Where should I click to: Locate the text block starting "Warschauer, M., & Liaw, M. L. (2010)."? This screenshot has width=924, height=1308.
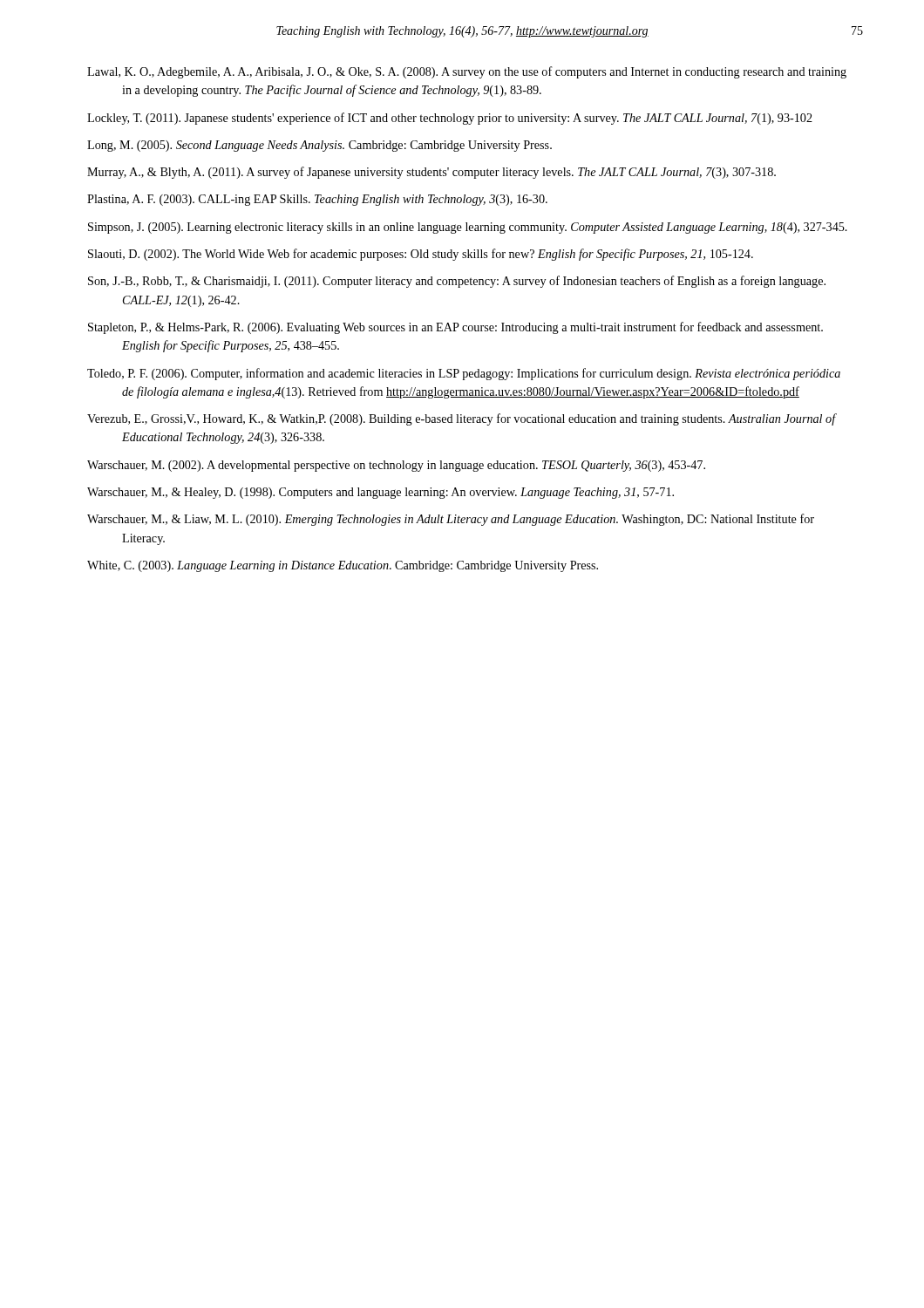pos(451,528)
